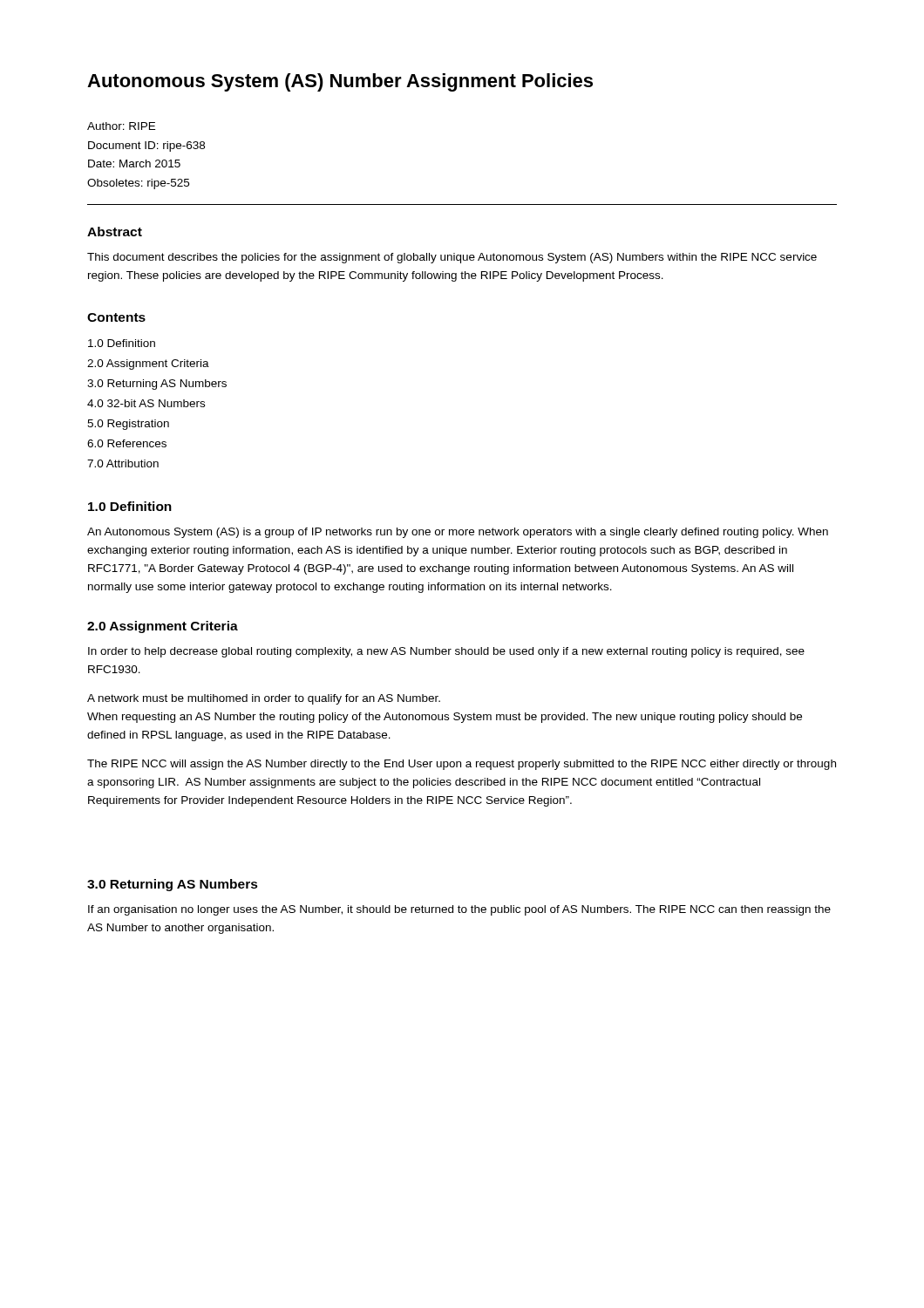
Task: Click on the section header that reads "2.0 Assignment Criteria"
Action: click(x=163, y=627)
